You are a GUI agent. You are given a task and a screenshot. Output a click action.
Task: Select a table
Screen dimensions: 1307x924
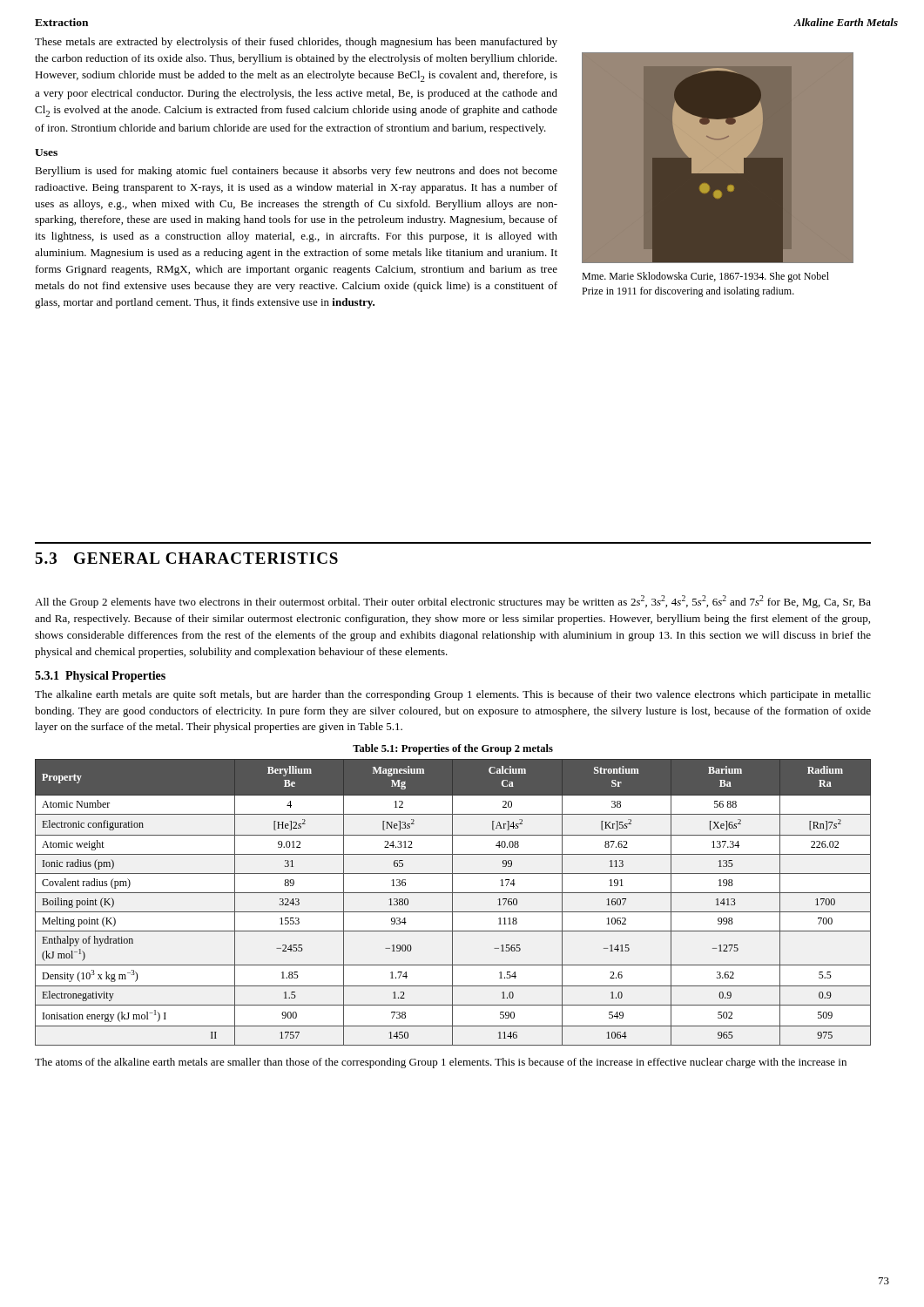pyautogui.click(x=453, y=902)
